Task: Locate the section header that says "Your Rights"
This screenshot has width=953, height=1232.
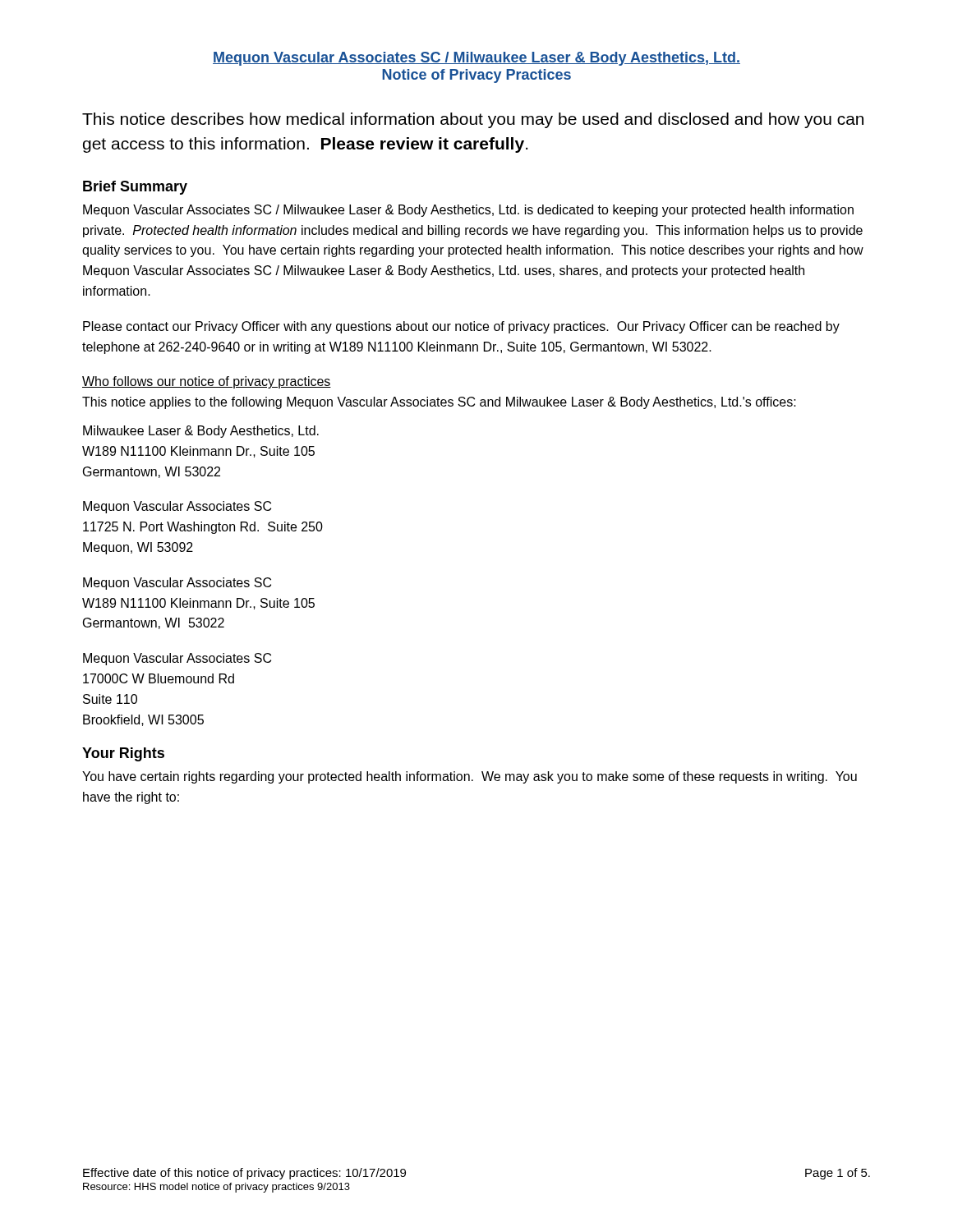Action: click(x=124, y=753)
